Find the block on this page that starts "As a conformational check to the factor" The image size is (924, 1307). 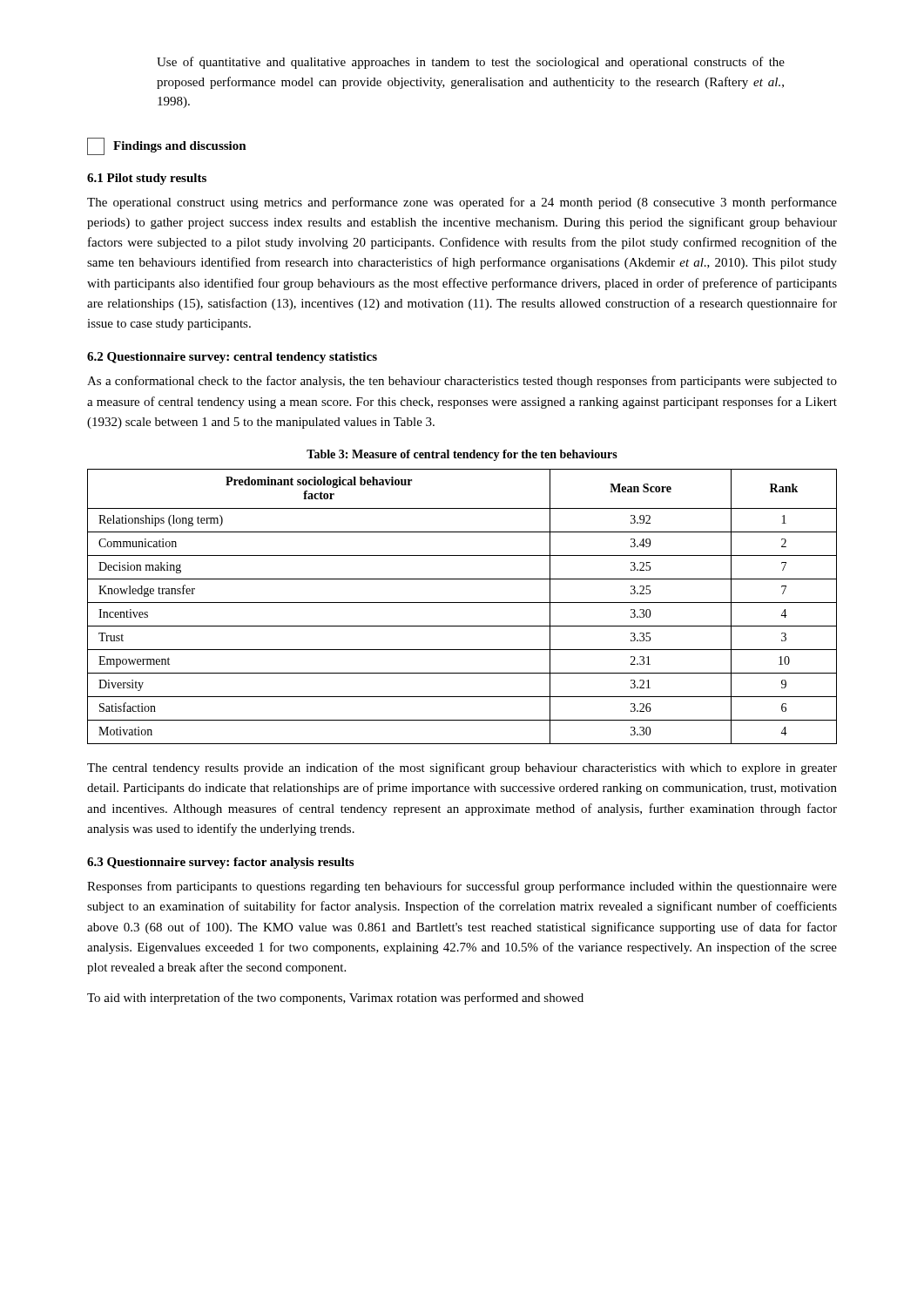click(462, 401)
